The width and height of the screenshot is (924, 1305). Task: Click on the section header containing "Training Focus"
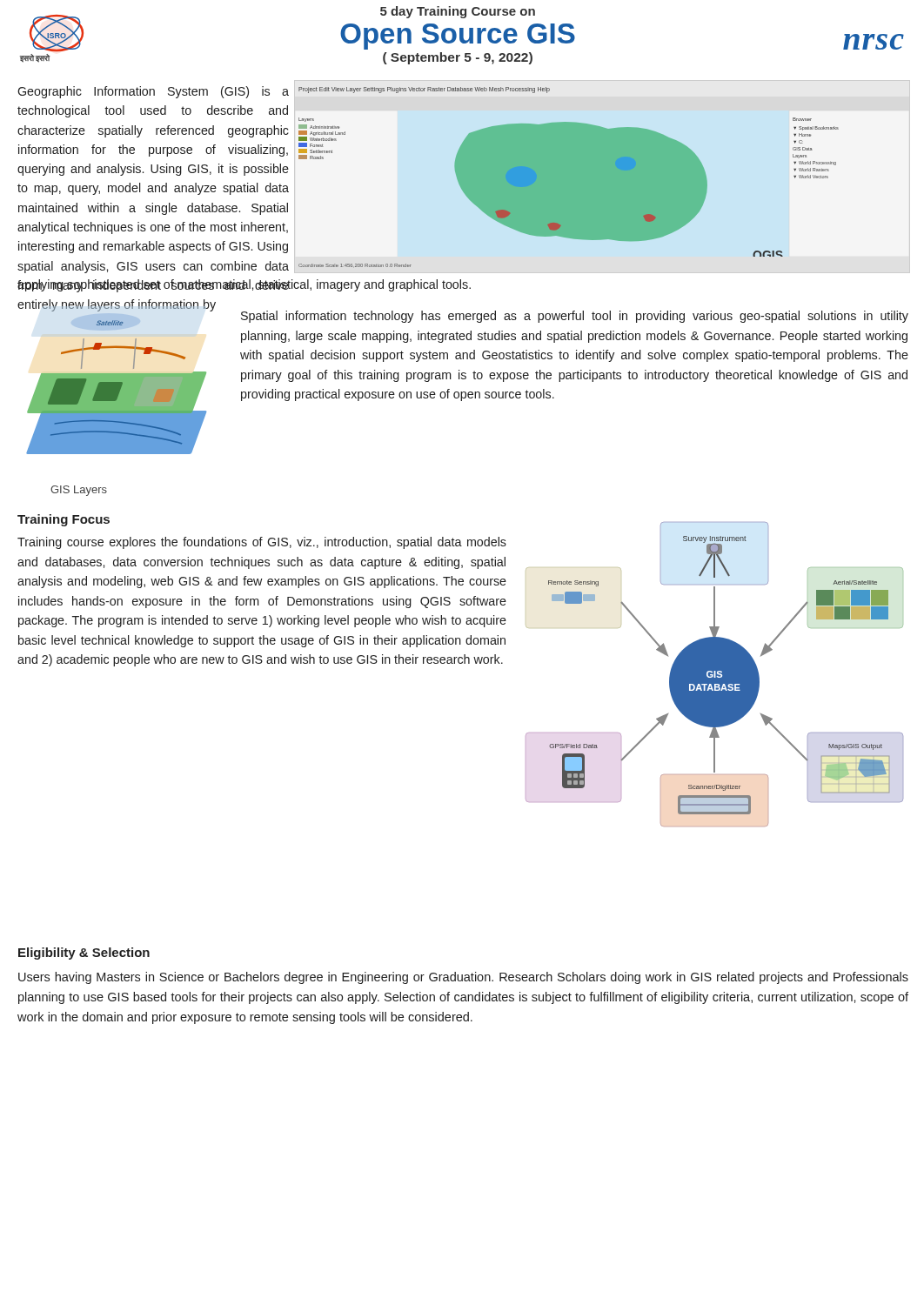(x=64, y=519)
